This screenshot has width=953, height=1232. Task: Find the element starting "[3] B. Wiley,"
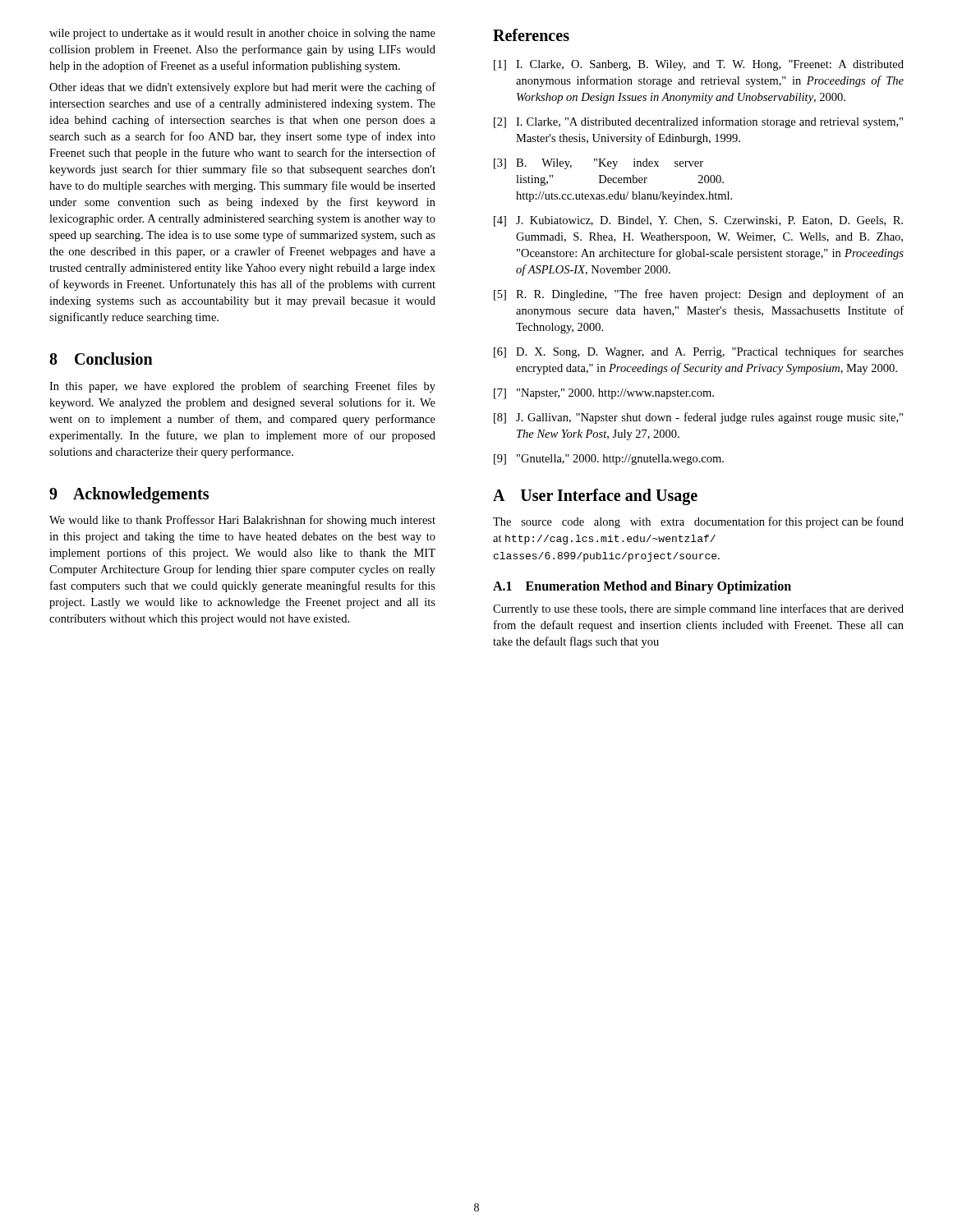pyautogui.click(x=698, y=179)
